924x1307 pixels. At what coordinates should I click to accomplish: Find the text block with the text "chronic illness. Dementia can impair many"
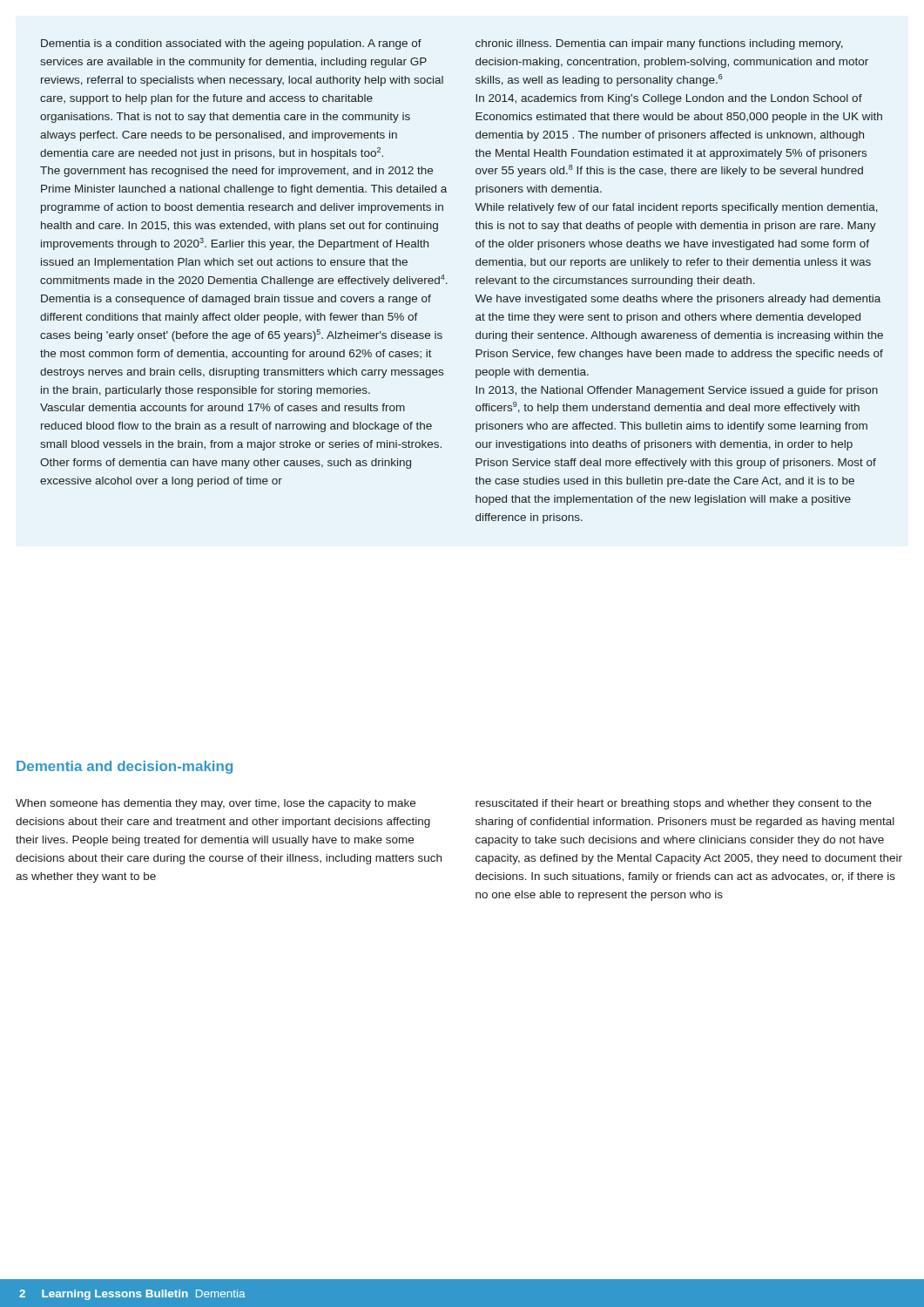pyautogui.click(x=679, y=62)
